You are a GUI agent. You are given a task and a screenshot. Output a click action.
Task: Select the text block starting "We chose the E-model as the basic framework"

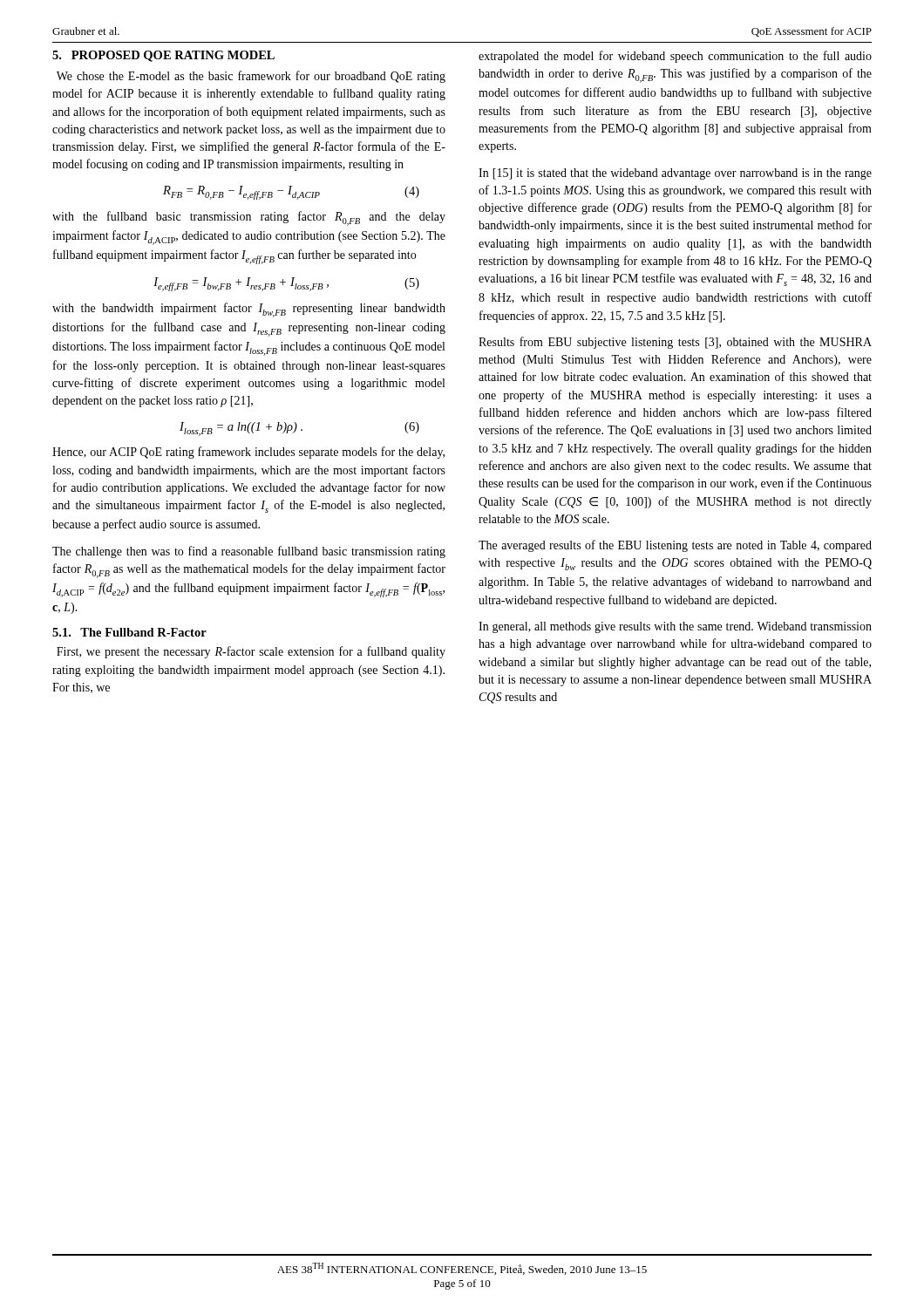coord(249,121)
